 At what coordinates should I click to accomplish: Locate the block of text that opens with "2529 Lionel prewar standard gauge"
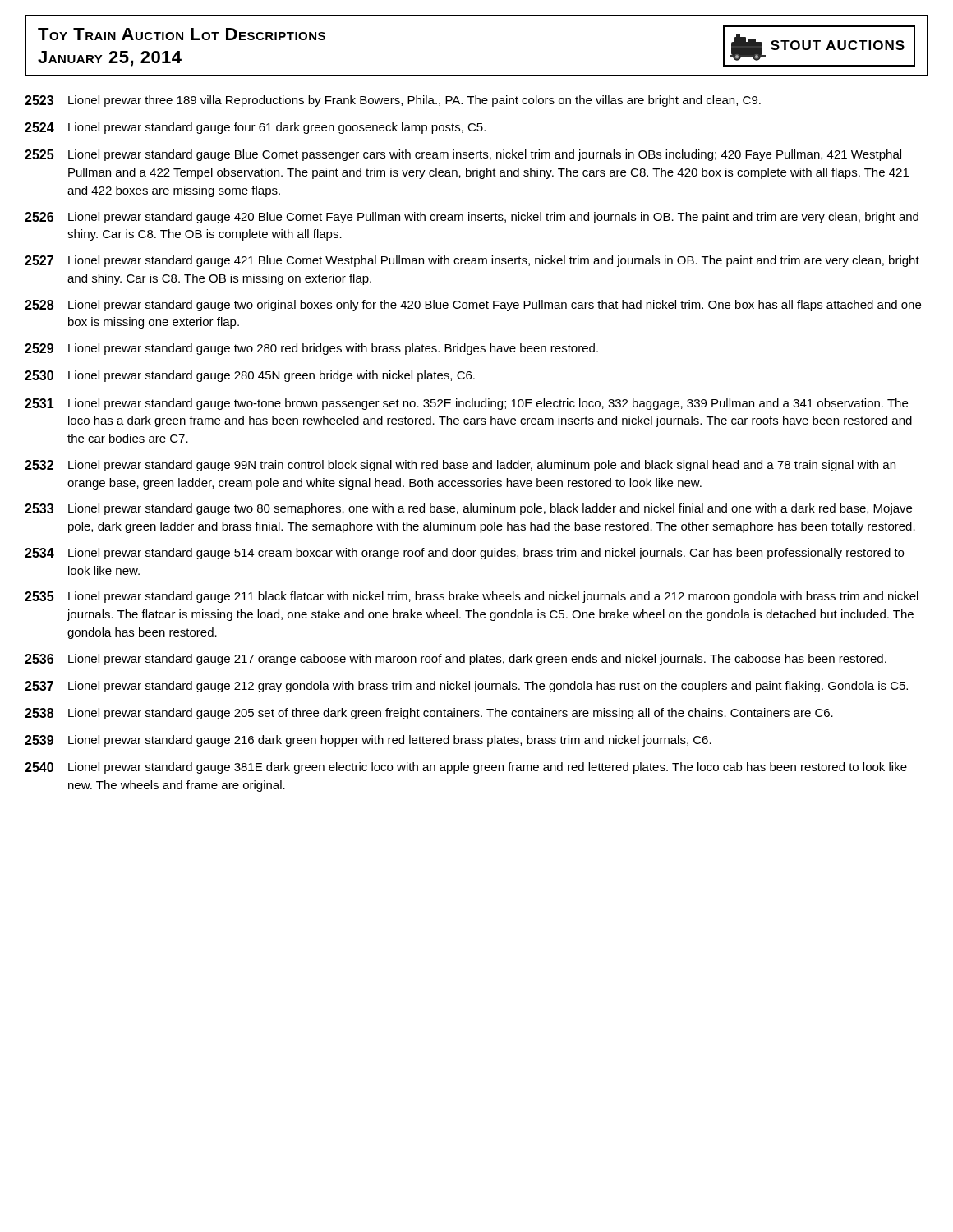click(312, 349)
